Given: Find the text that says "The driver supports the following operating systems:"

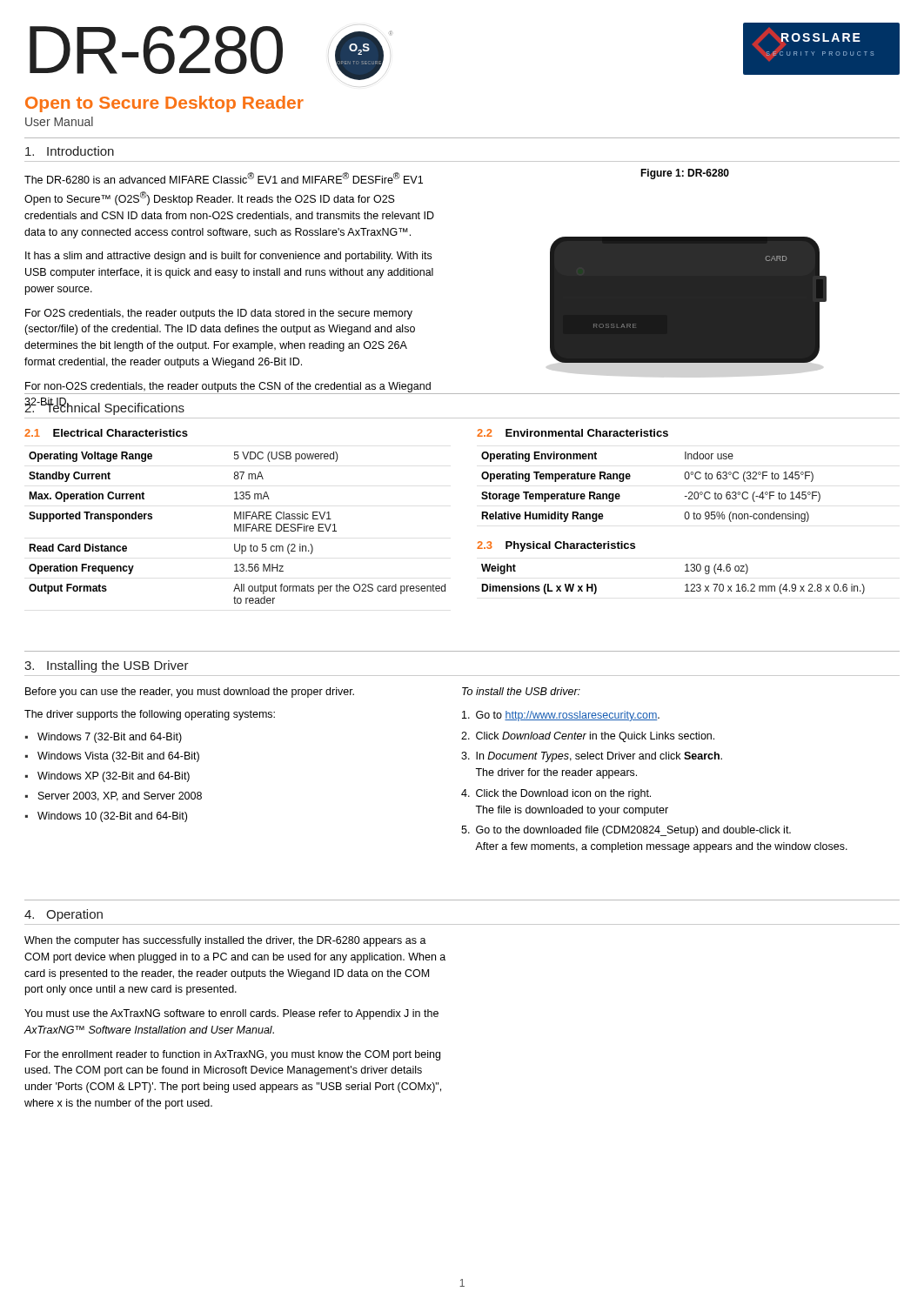Looking at the screenshot, I should pyautogui.click(x=150, y=714).
